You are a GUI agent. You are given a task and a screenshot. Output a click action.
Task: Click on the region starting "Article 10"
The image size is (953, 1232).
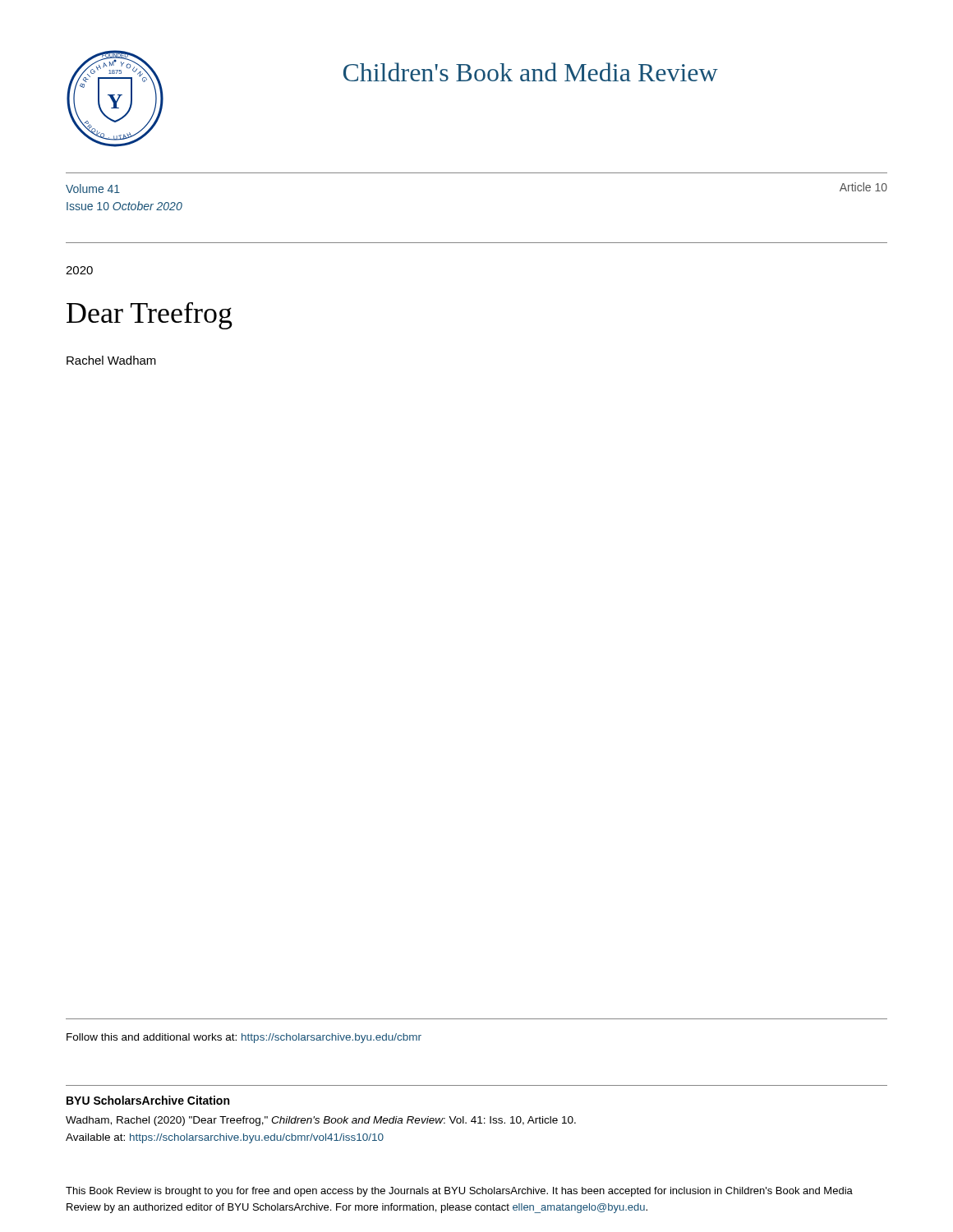pyautogui.click(x=863, y=187)
